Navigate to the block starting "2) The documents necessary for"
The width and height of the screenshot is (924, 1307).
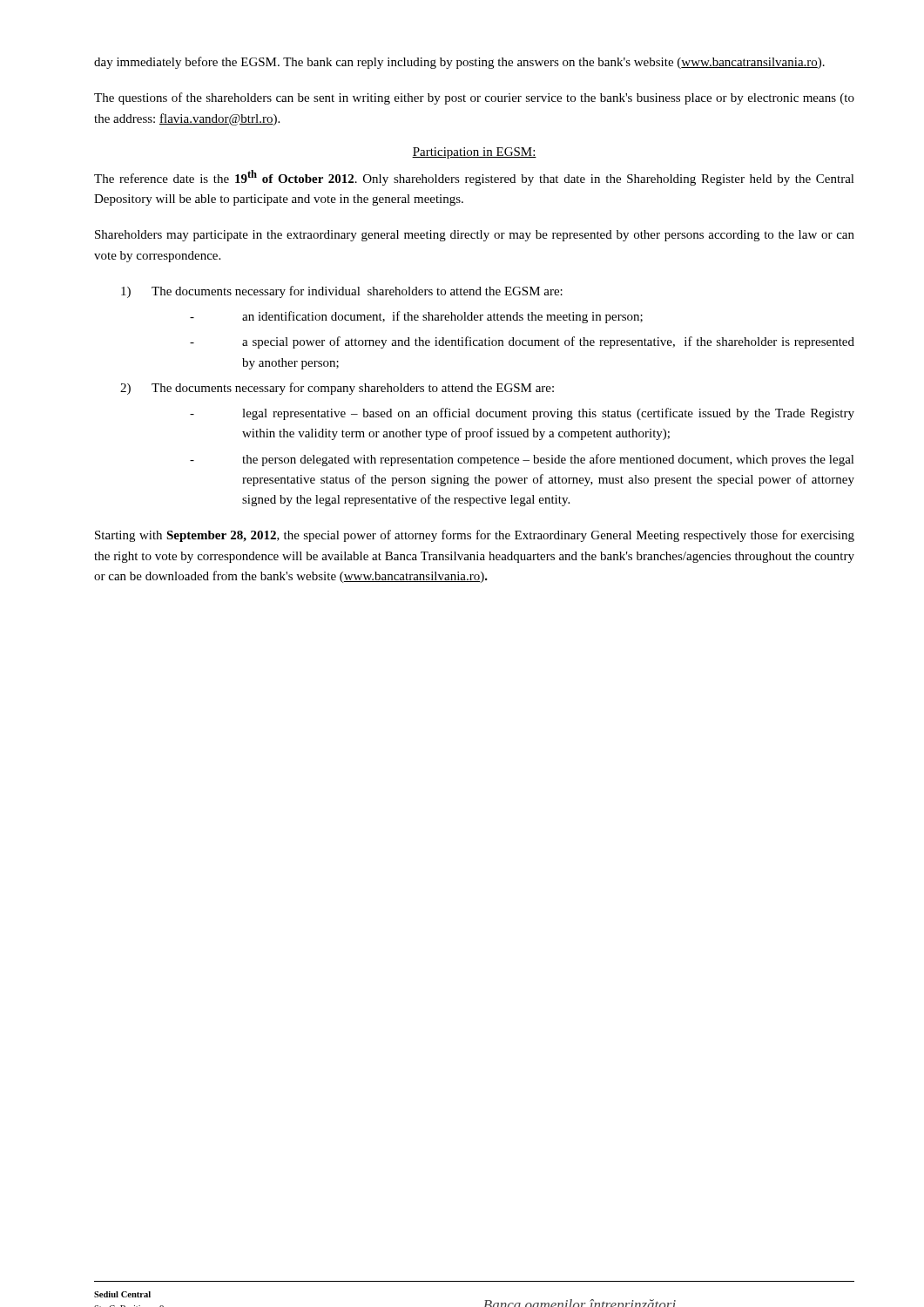click(x=325, y=388)
